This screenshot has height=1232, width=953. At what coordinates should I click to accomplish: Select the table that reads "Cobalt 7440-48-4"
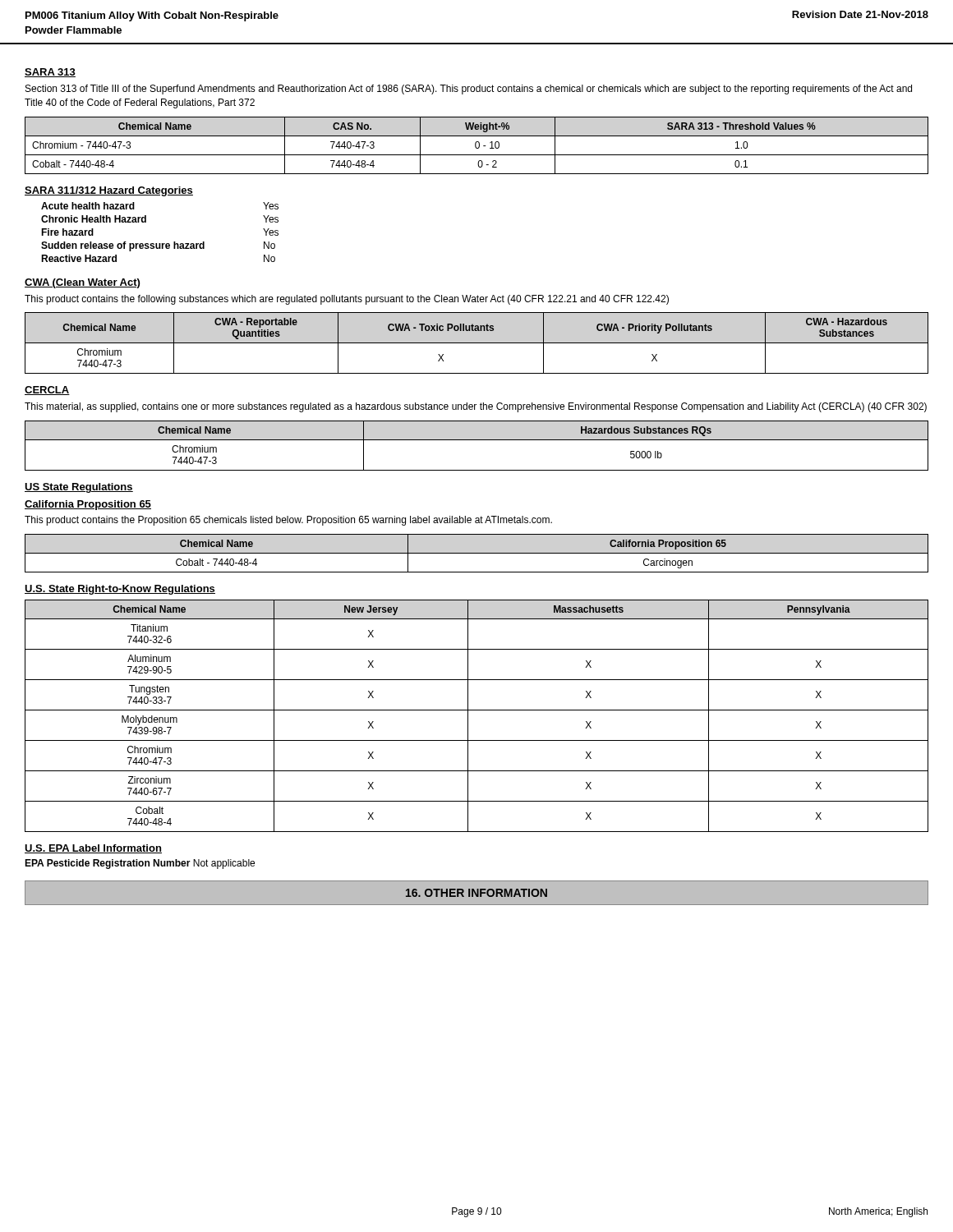[476, 716]
